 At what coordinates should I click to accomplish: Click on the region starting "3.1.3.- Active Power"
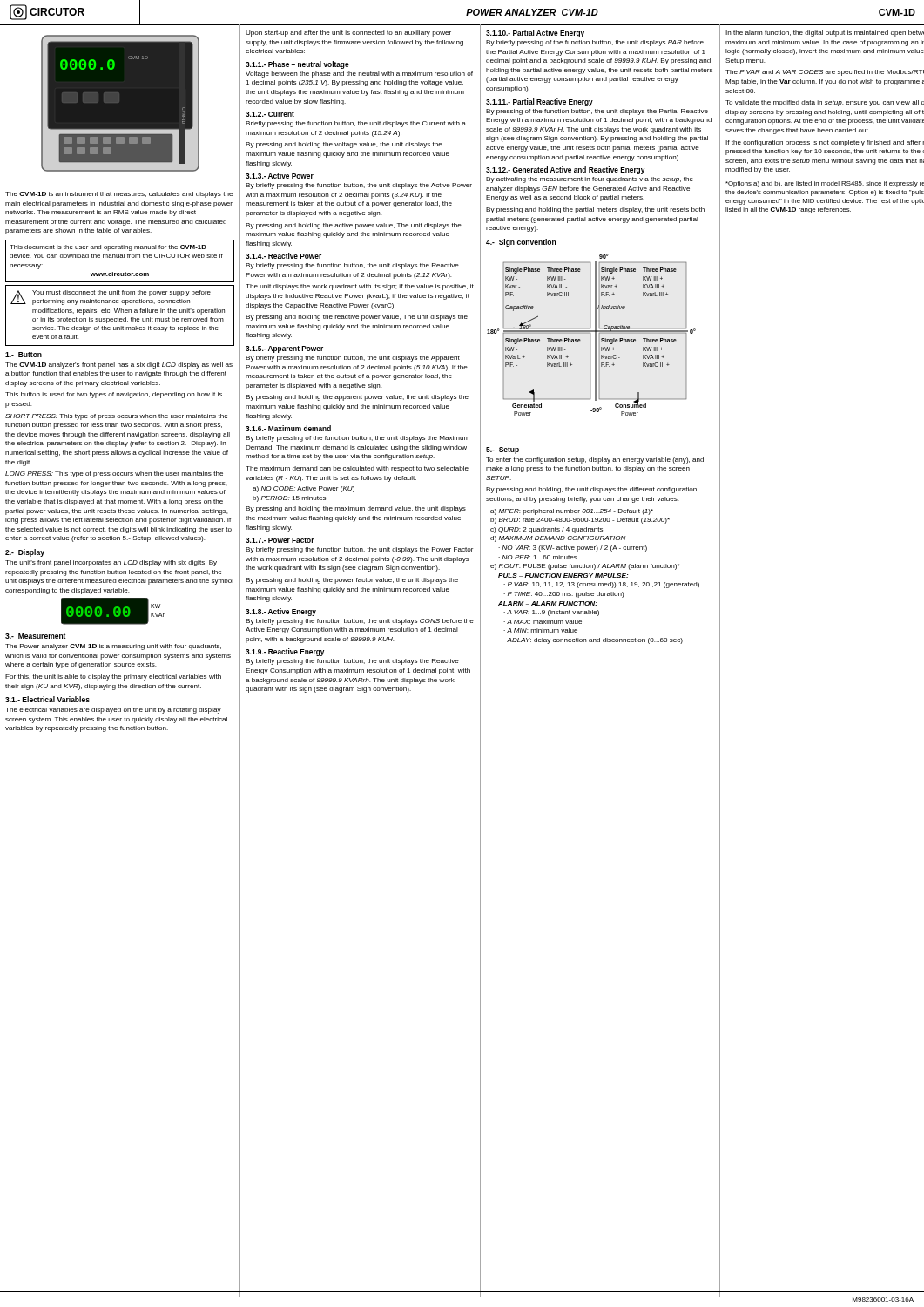click(279, 176)
